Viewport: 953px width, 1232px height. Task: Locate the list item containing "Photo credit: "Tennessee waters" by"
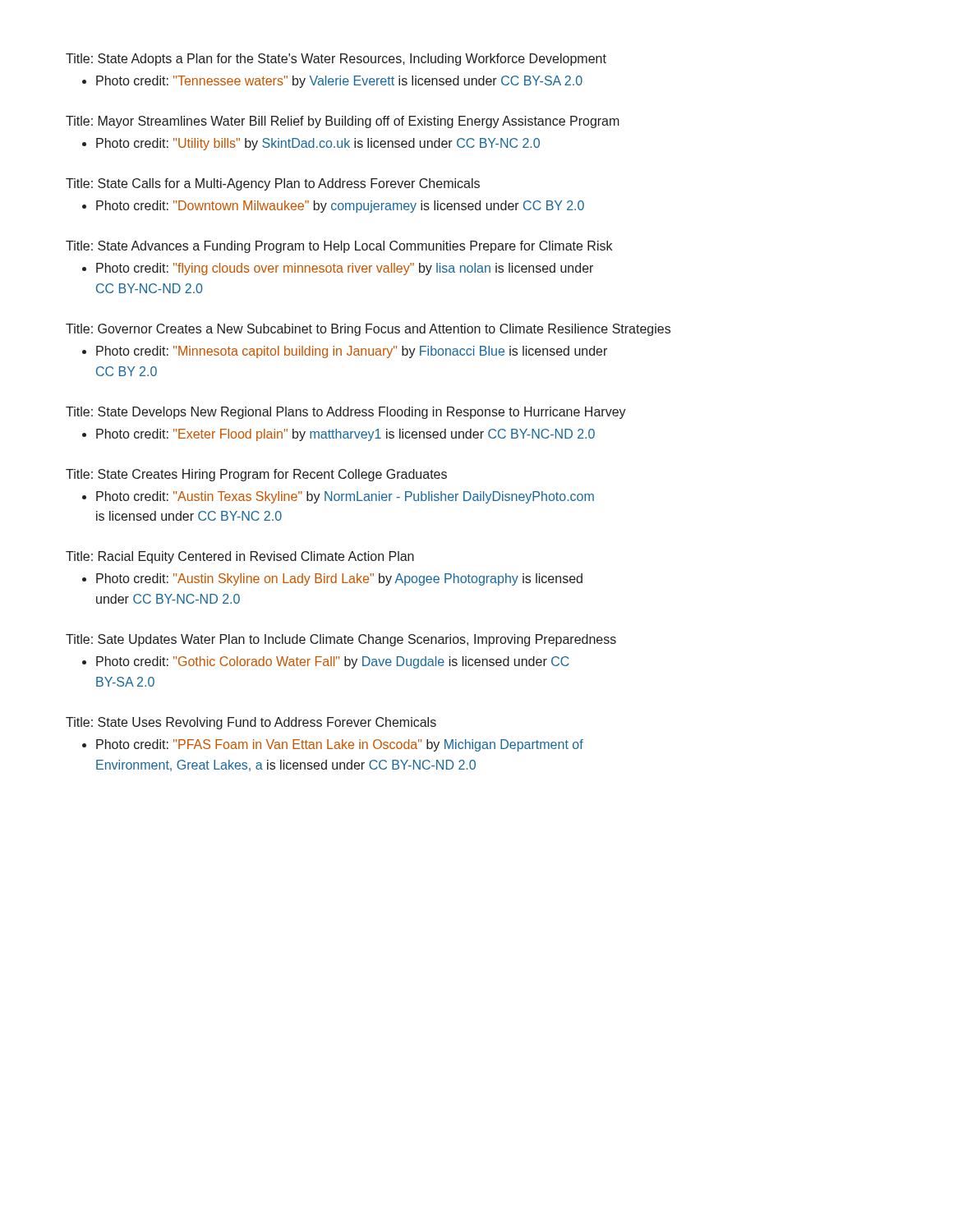pyautogui.click(x=476, y=82)
